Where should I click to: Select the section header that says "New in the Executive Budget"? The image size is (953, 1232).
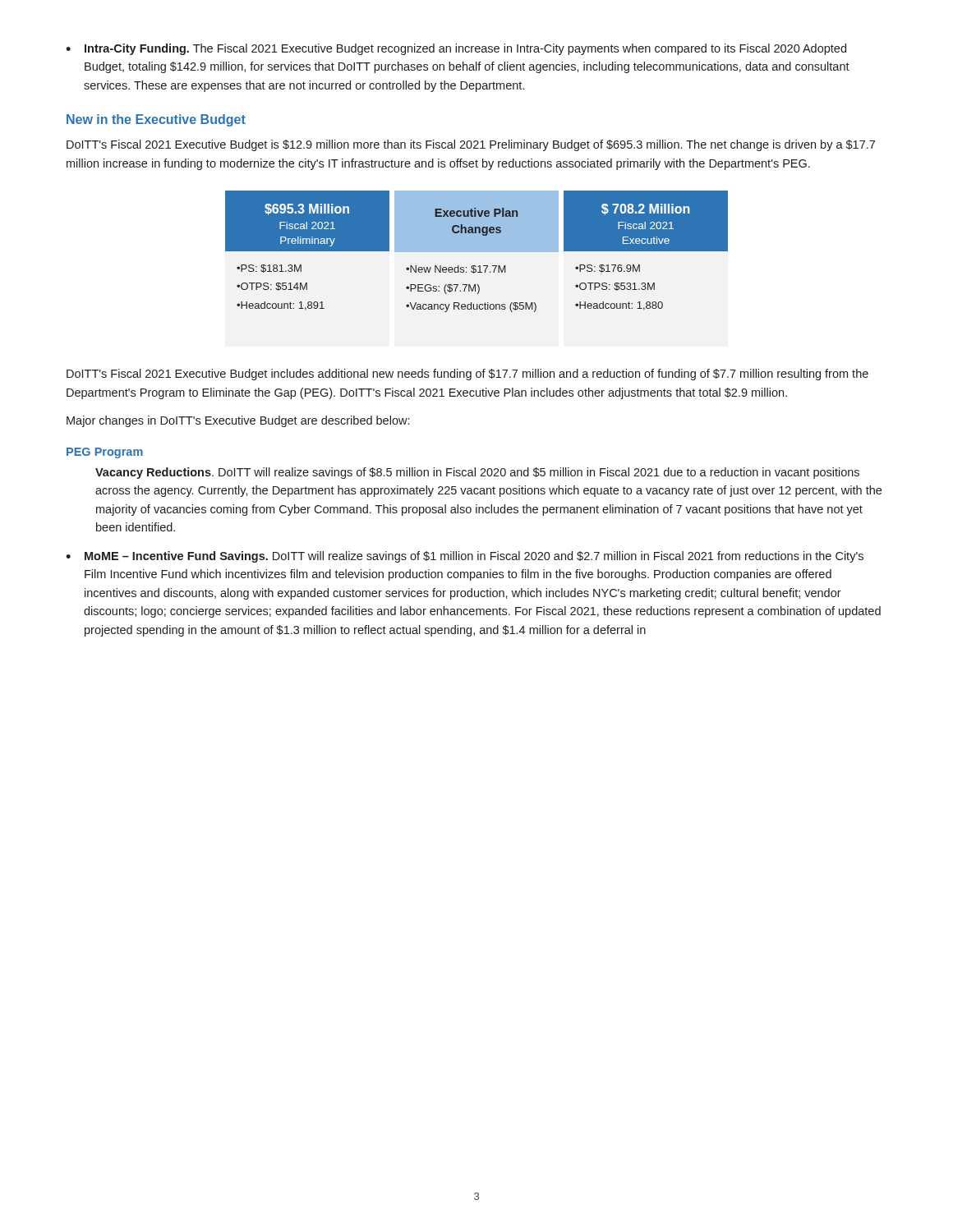(x=156, y=120)
